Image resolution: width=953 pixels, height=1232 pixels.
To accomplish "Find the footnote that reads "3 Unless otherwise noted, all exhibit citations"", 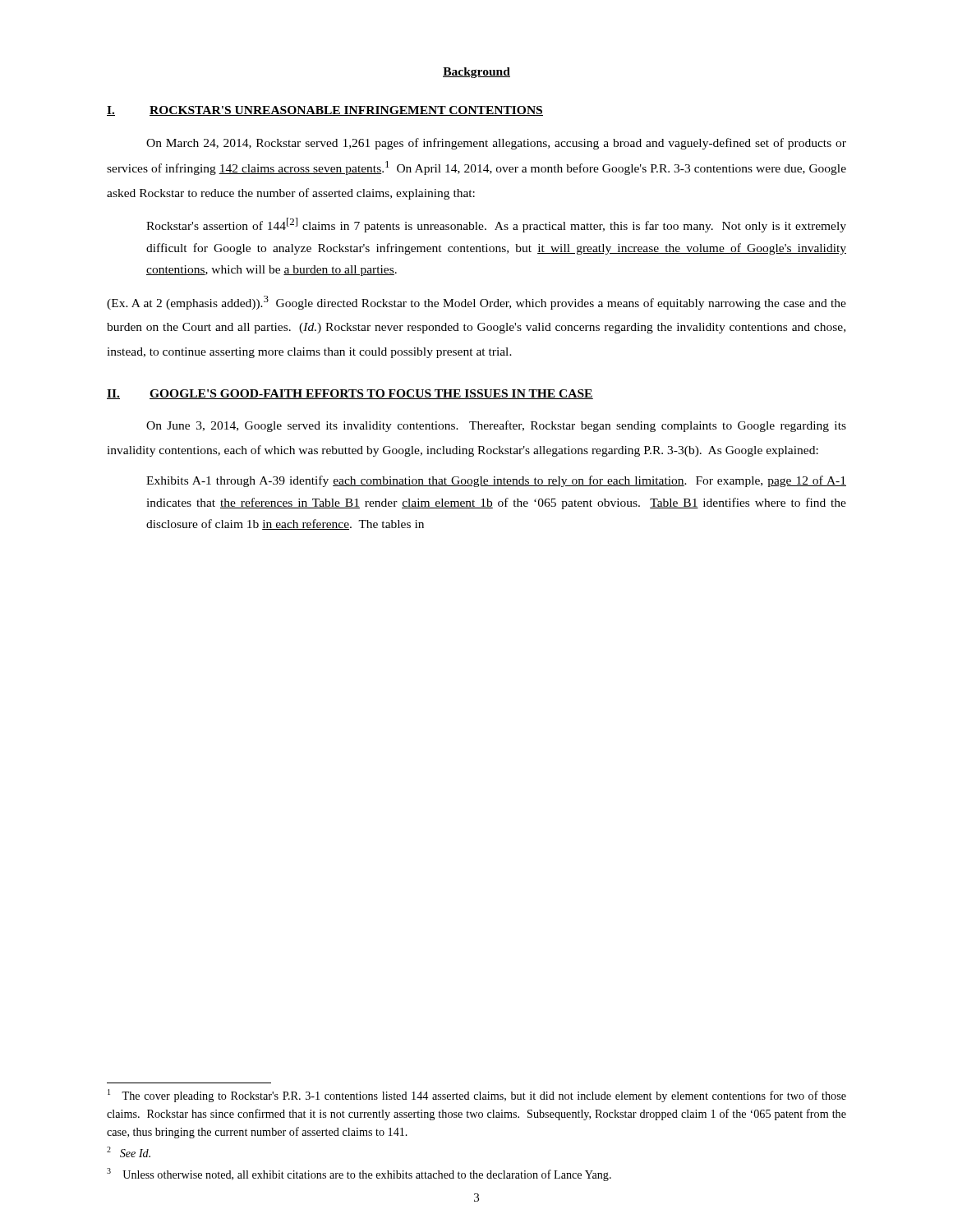I will coord(359,1174).
